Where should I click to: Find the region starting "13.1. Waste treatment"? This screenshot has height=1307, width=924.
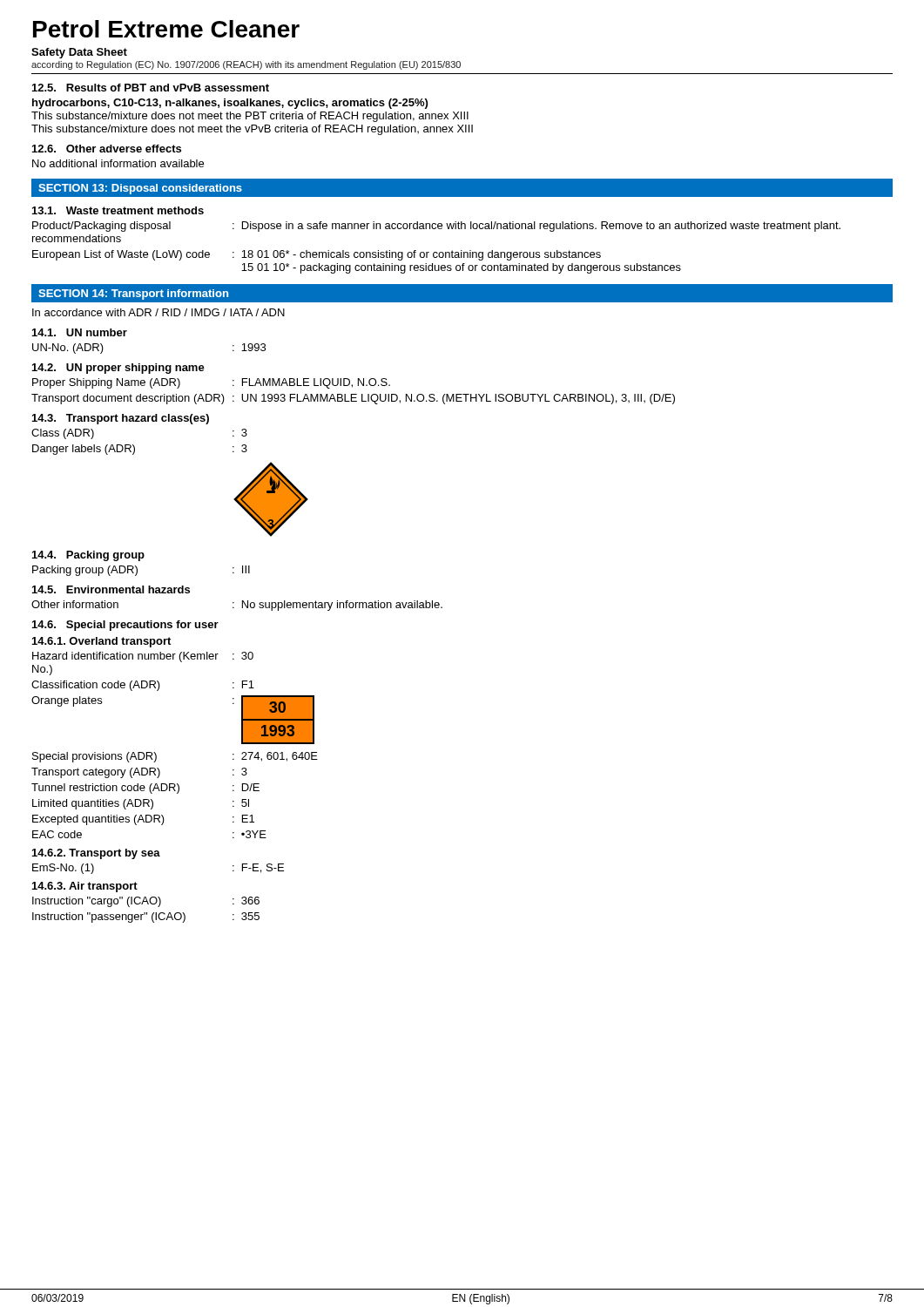click(x=118, y=210)
